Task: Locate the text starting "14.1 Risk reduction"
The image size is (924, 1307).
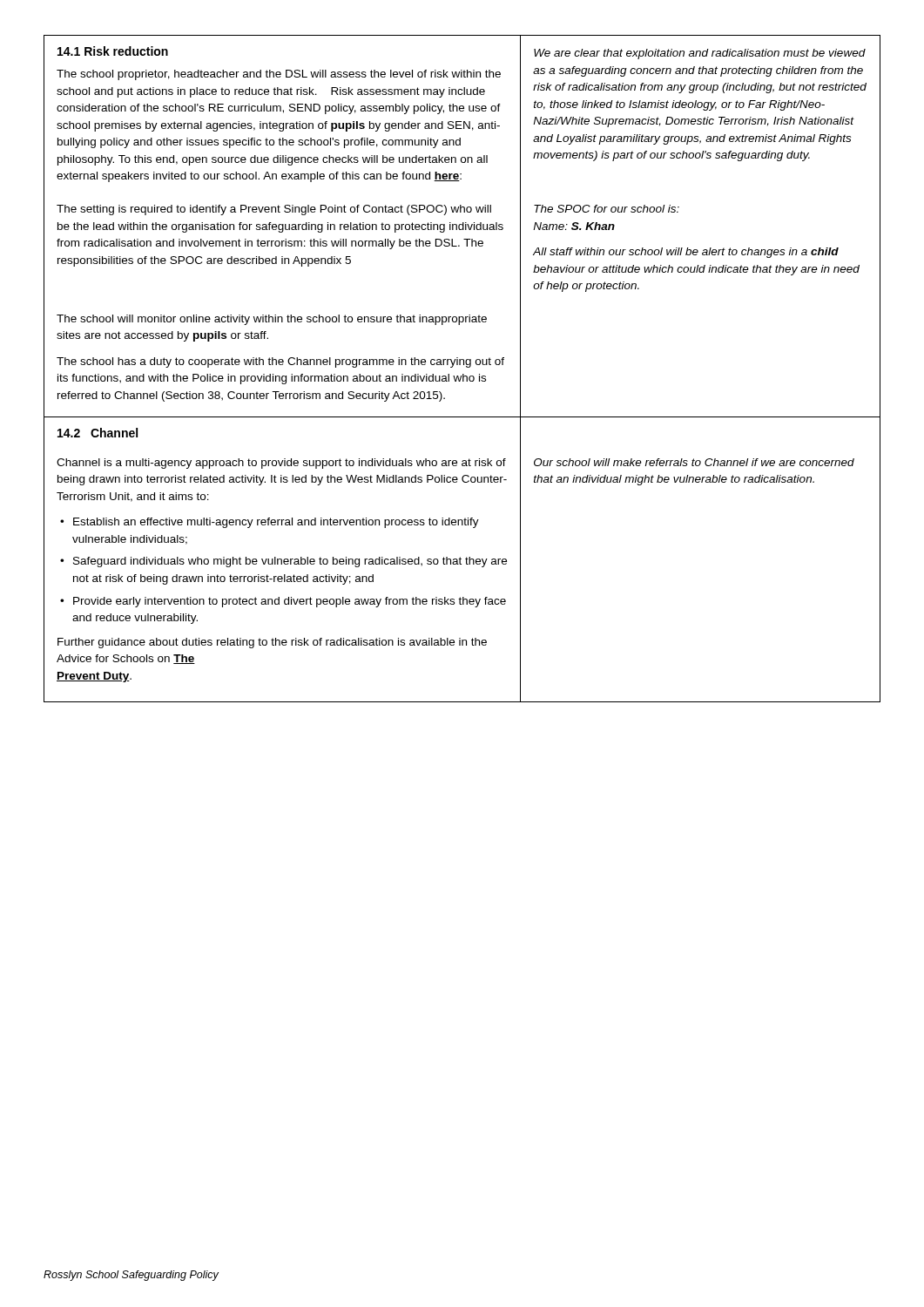Action: [113, 51]
